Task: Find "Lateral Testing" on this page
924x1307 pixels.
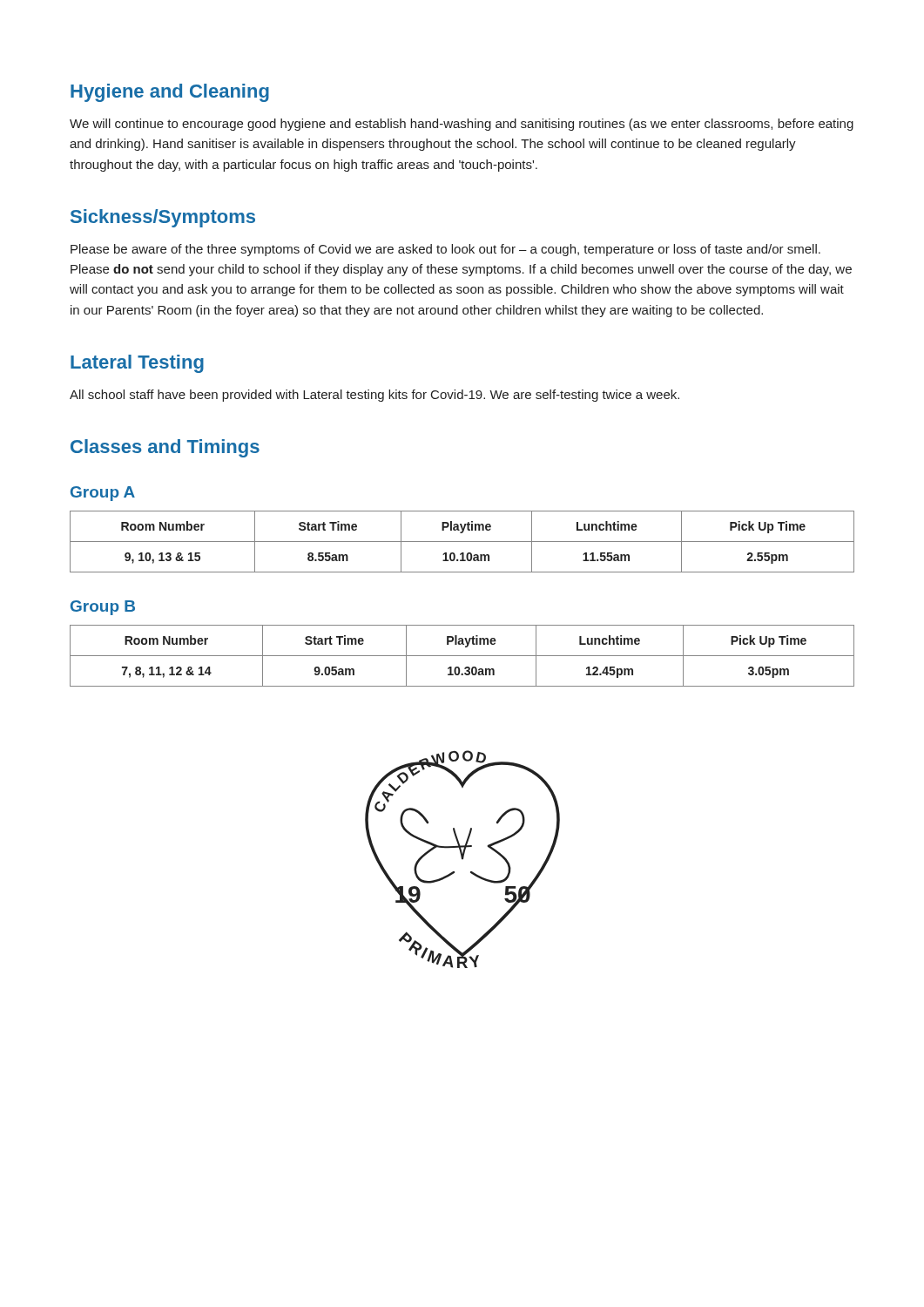Action: (137, 362)
